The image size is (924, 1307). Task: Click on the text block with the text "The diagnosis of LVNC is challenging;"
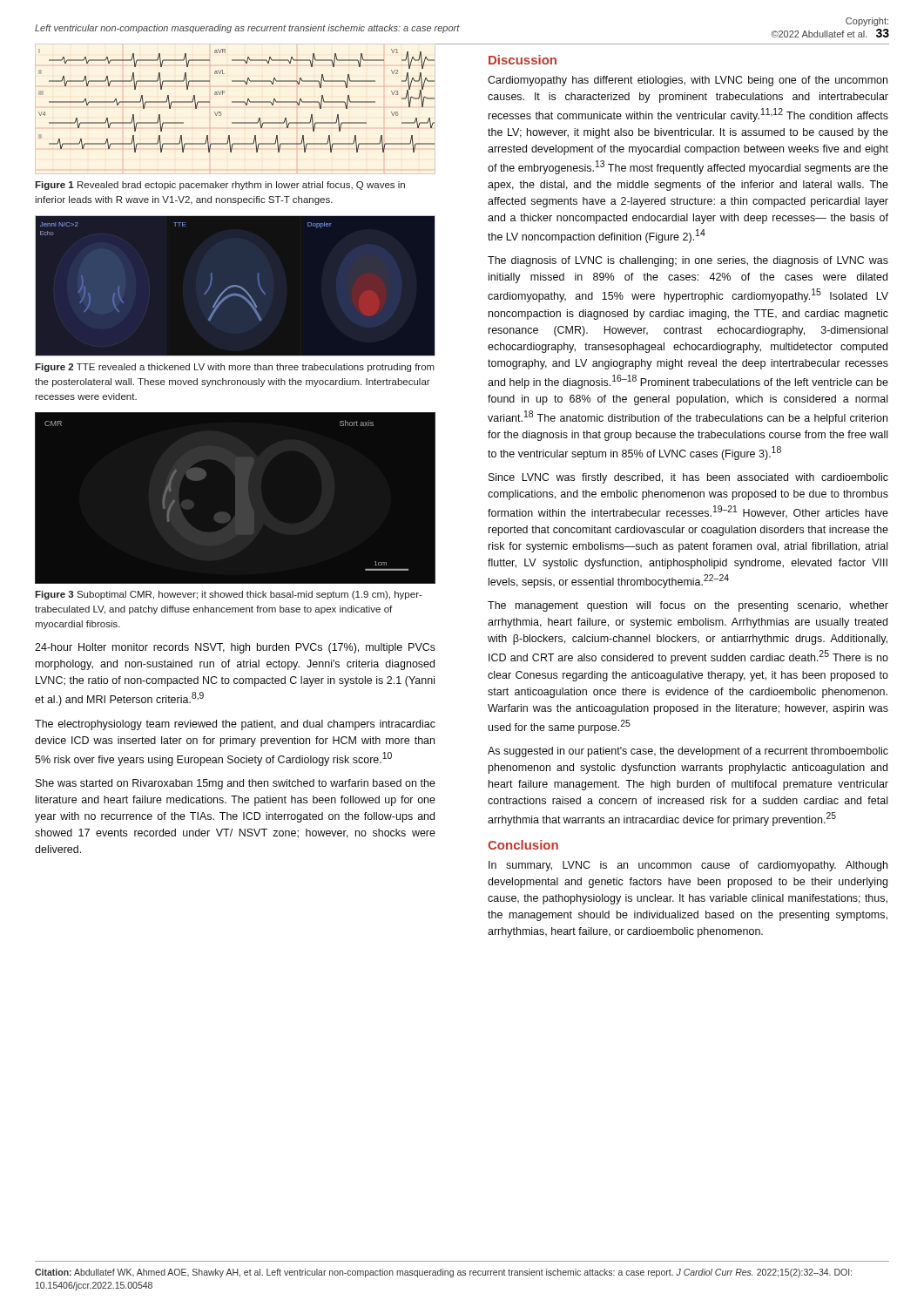(688, 358)
